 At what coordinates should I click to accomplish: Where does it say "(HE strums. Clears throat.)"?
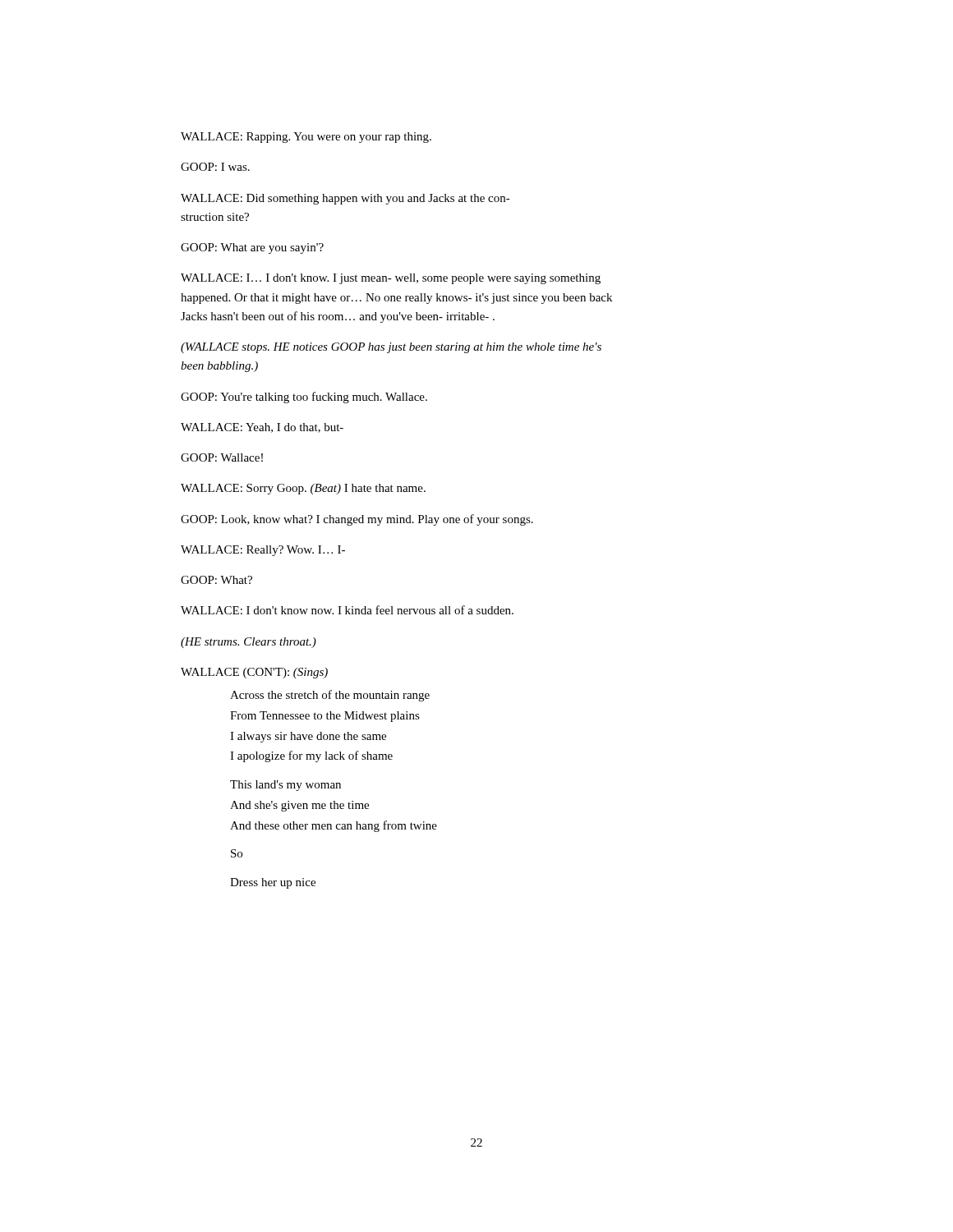click(248, 641)
